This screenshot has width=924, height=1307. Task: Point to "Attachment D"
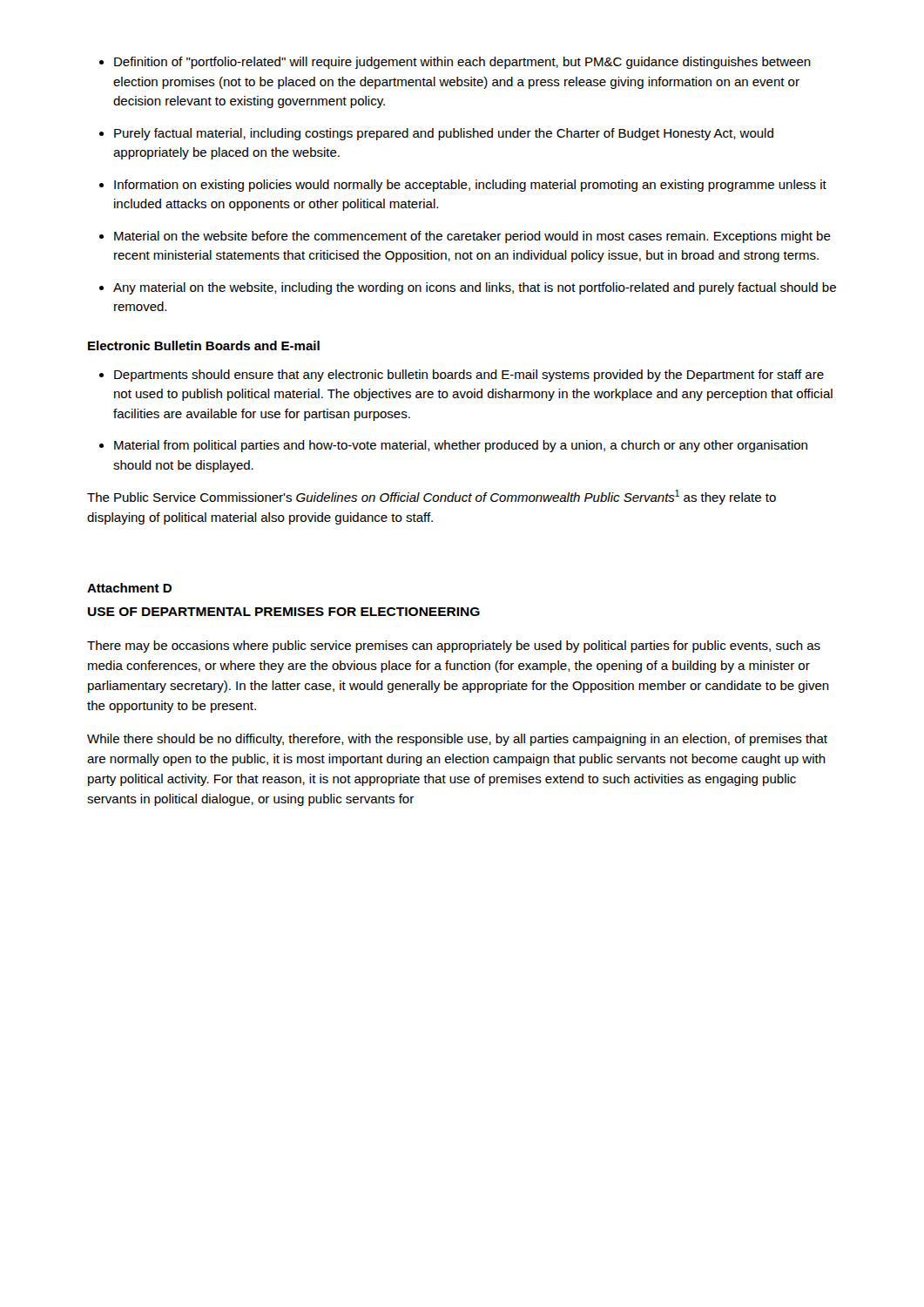click(x=130, y=587)
